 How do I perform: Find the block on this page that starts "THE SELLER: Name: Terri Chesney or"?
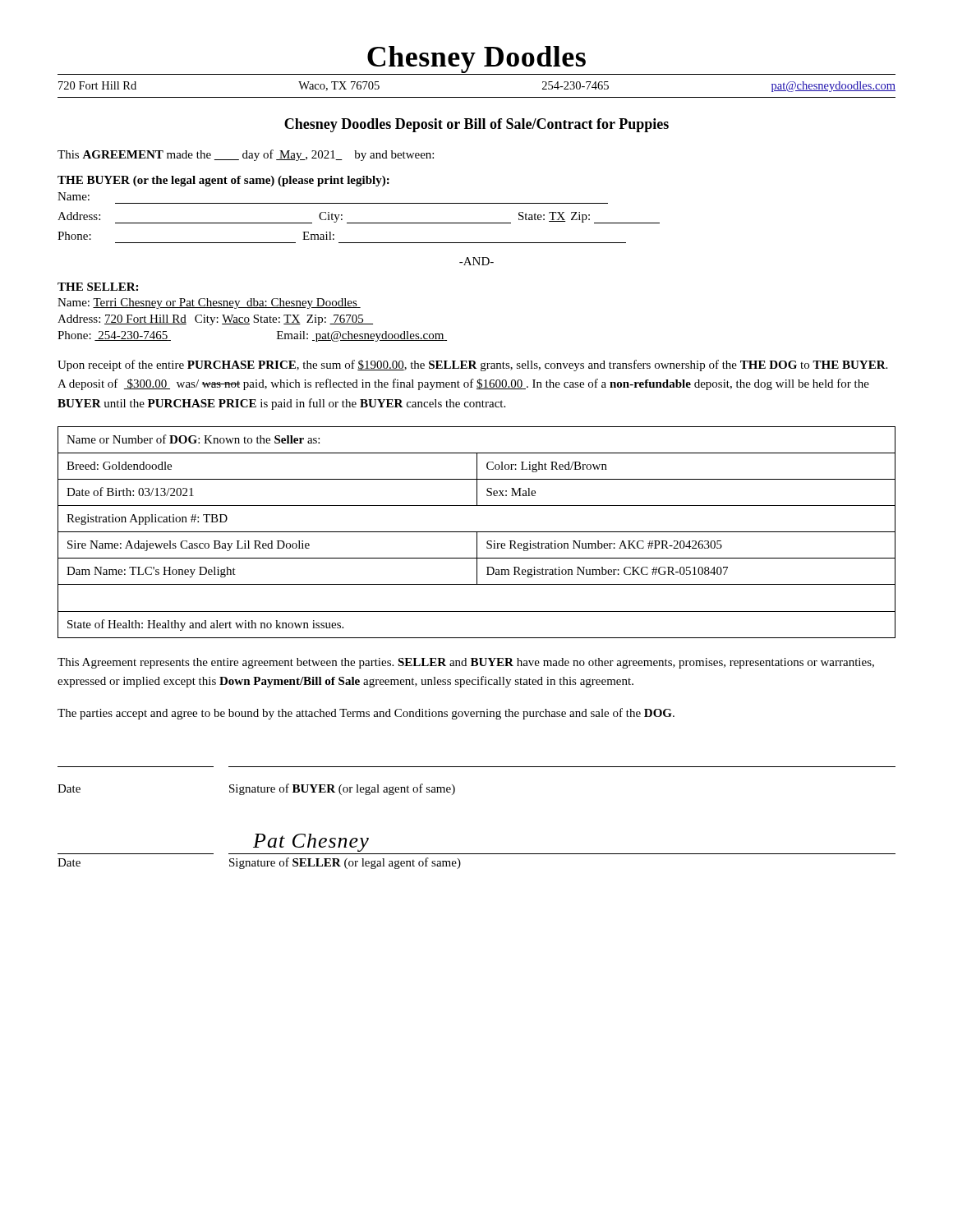coord(98,287)
